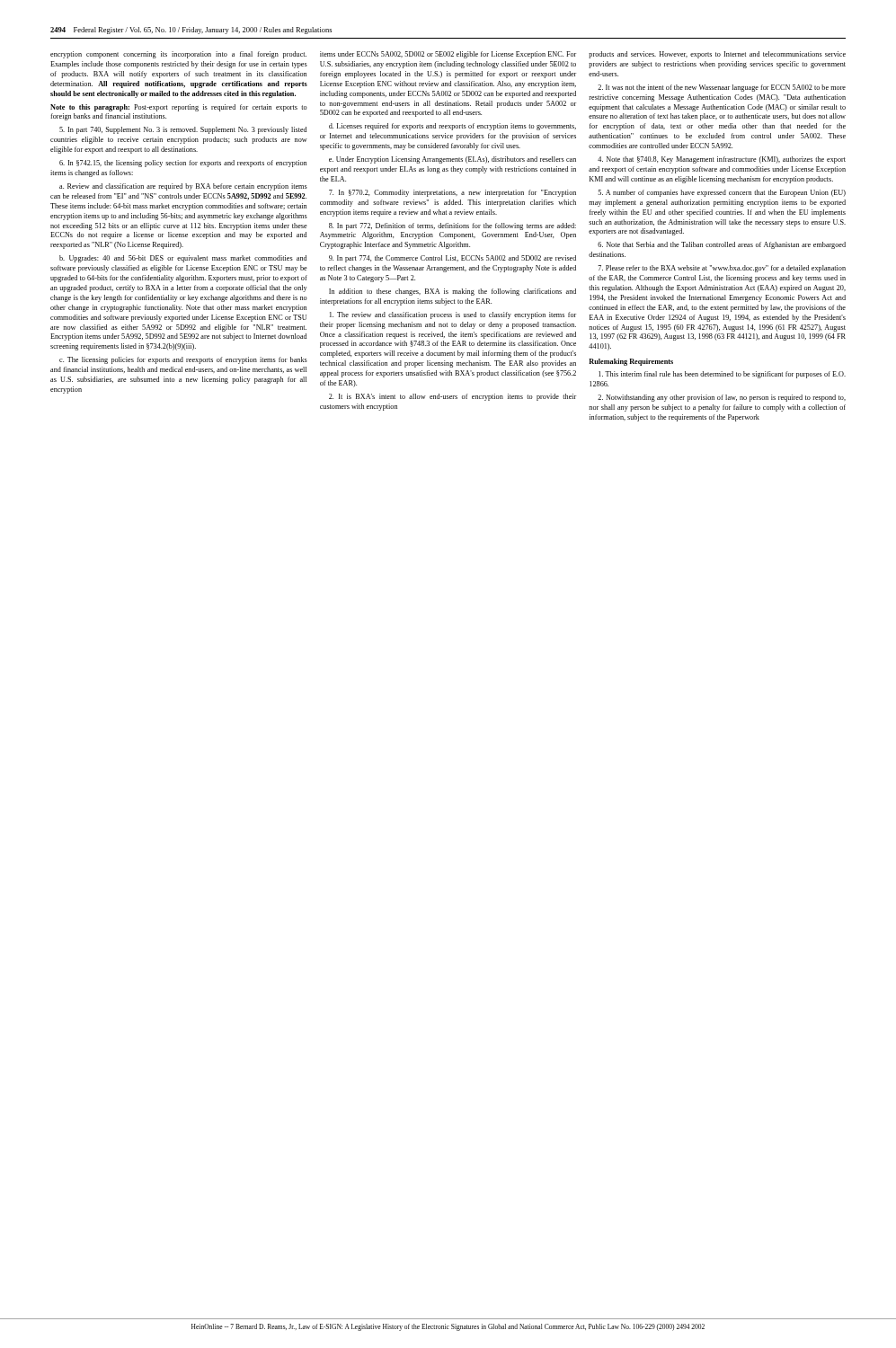Where is the passage that starts "encryption component concerning"?
896x1348 pixels.
pyautogui.click(x=179, y=223)
